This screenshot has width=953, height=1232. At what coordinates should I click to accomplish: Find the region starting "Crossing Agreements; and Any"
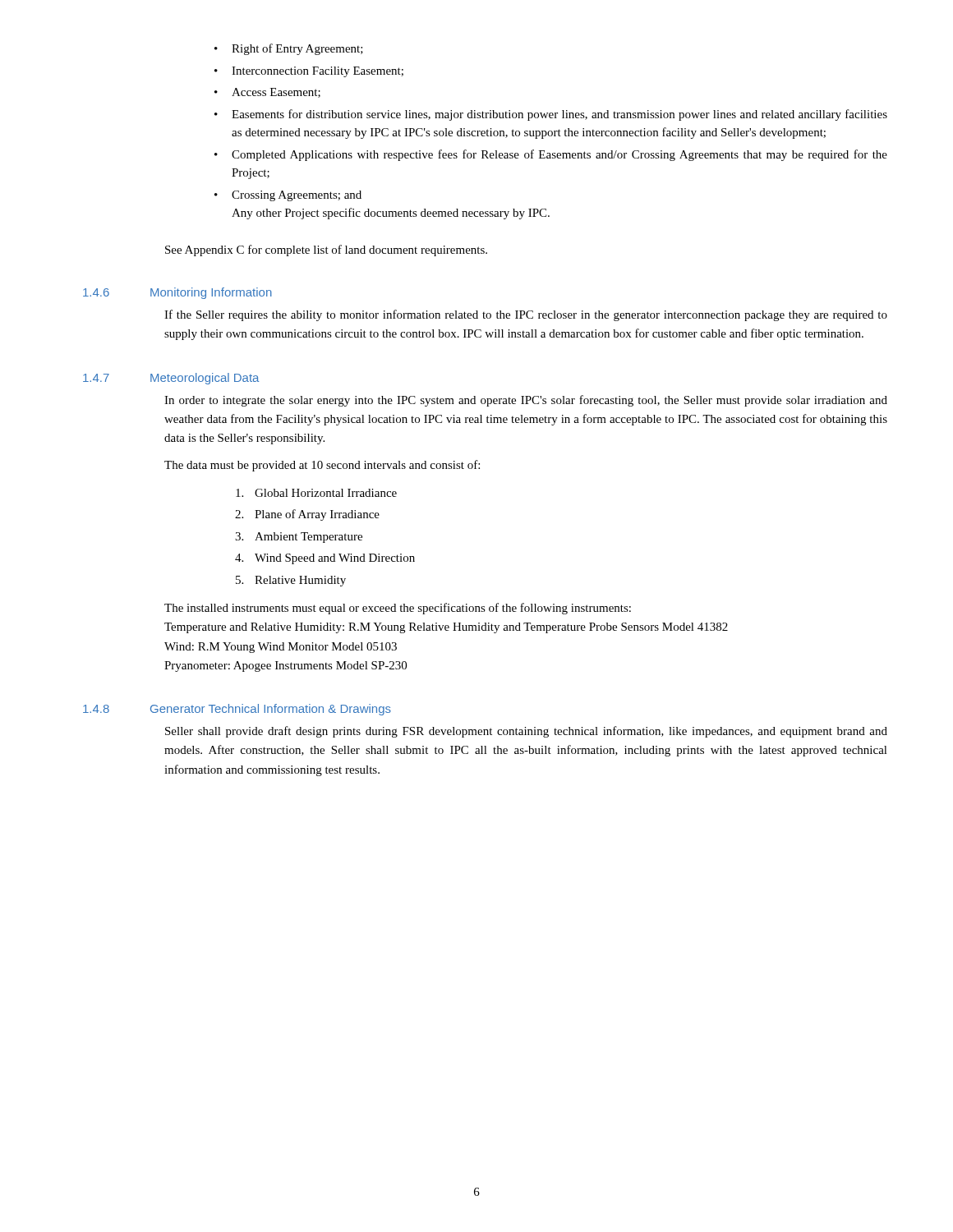391,203
